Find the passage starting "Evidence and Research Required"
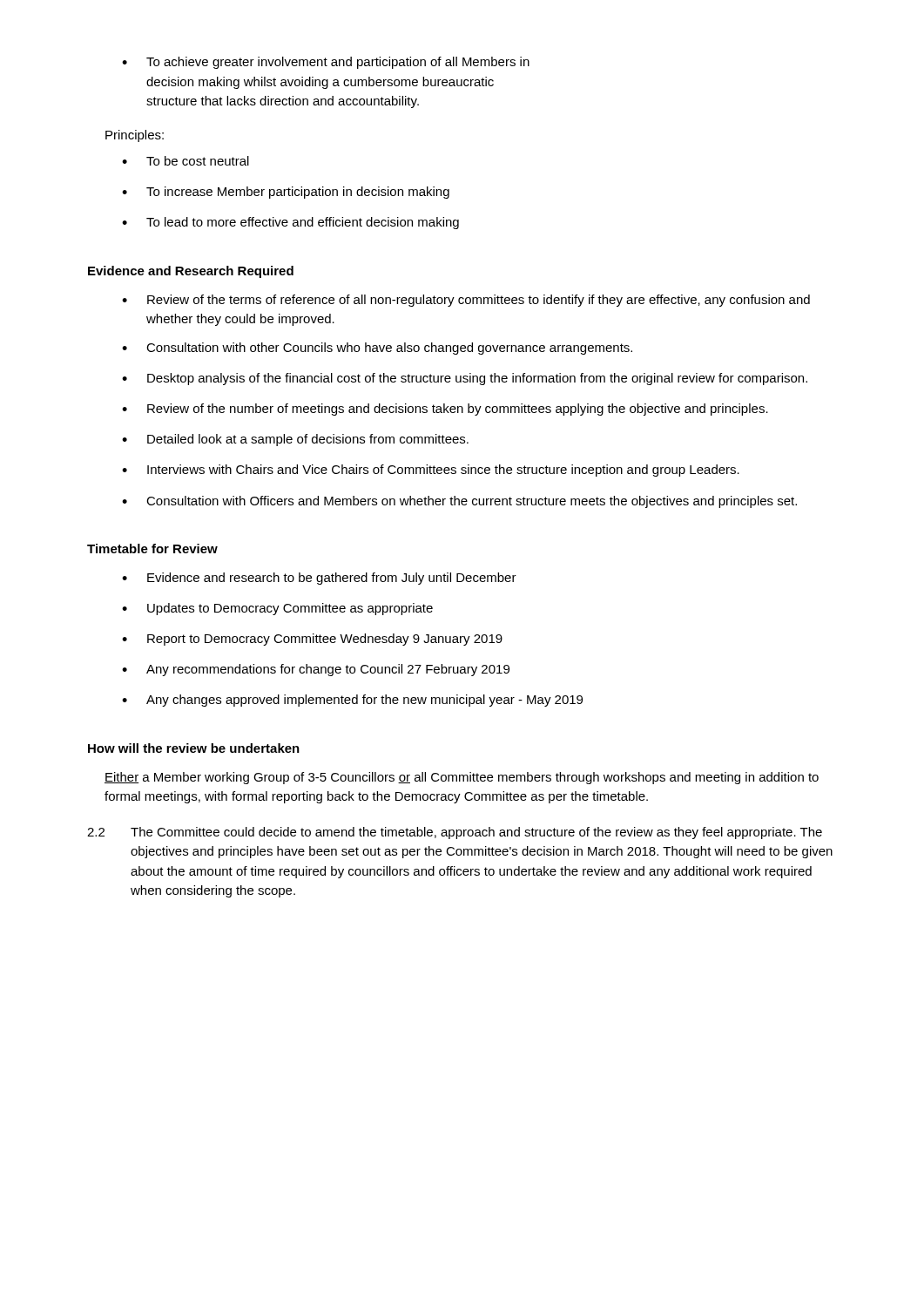Image resolution: width=924 pixels, height=1307 pixels. [x=191, y=270]
